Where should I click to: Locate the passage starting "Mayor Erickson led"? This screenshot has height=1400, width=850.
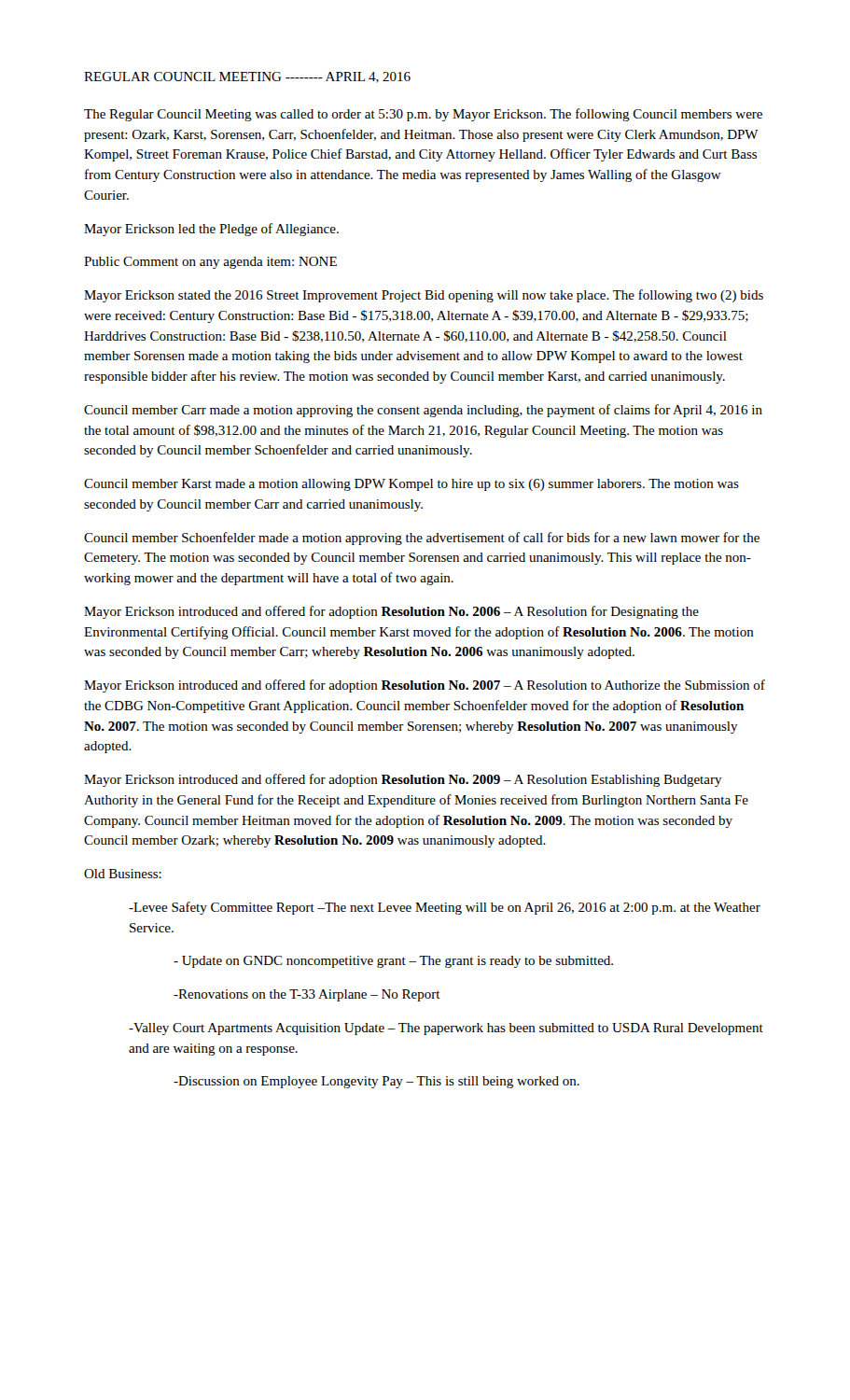point(211,230)
